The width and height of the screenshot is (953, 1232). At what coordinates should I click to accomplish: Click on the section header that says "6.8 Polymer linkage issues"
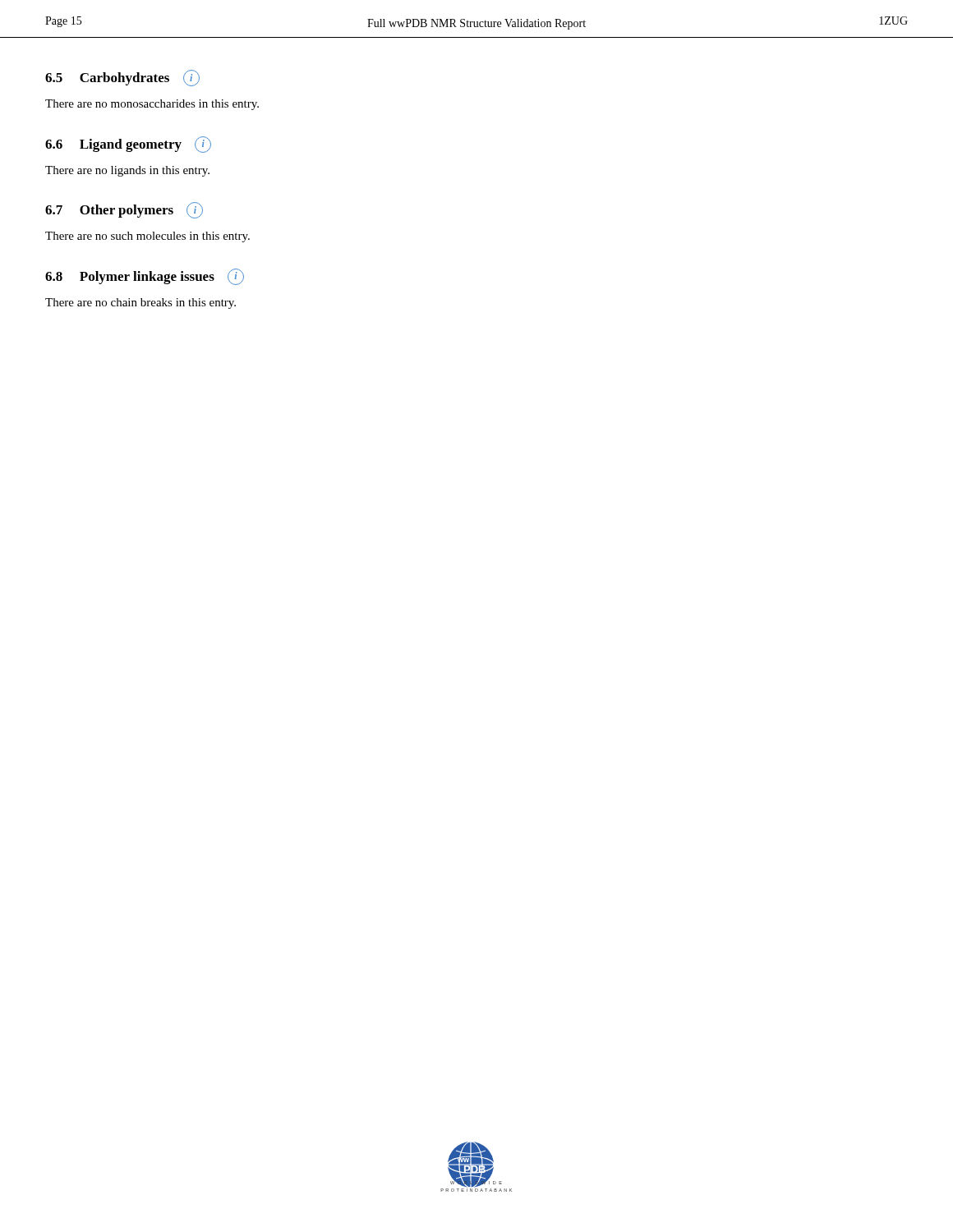click(145, 276)
